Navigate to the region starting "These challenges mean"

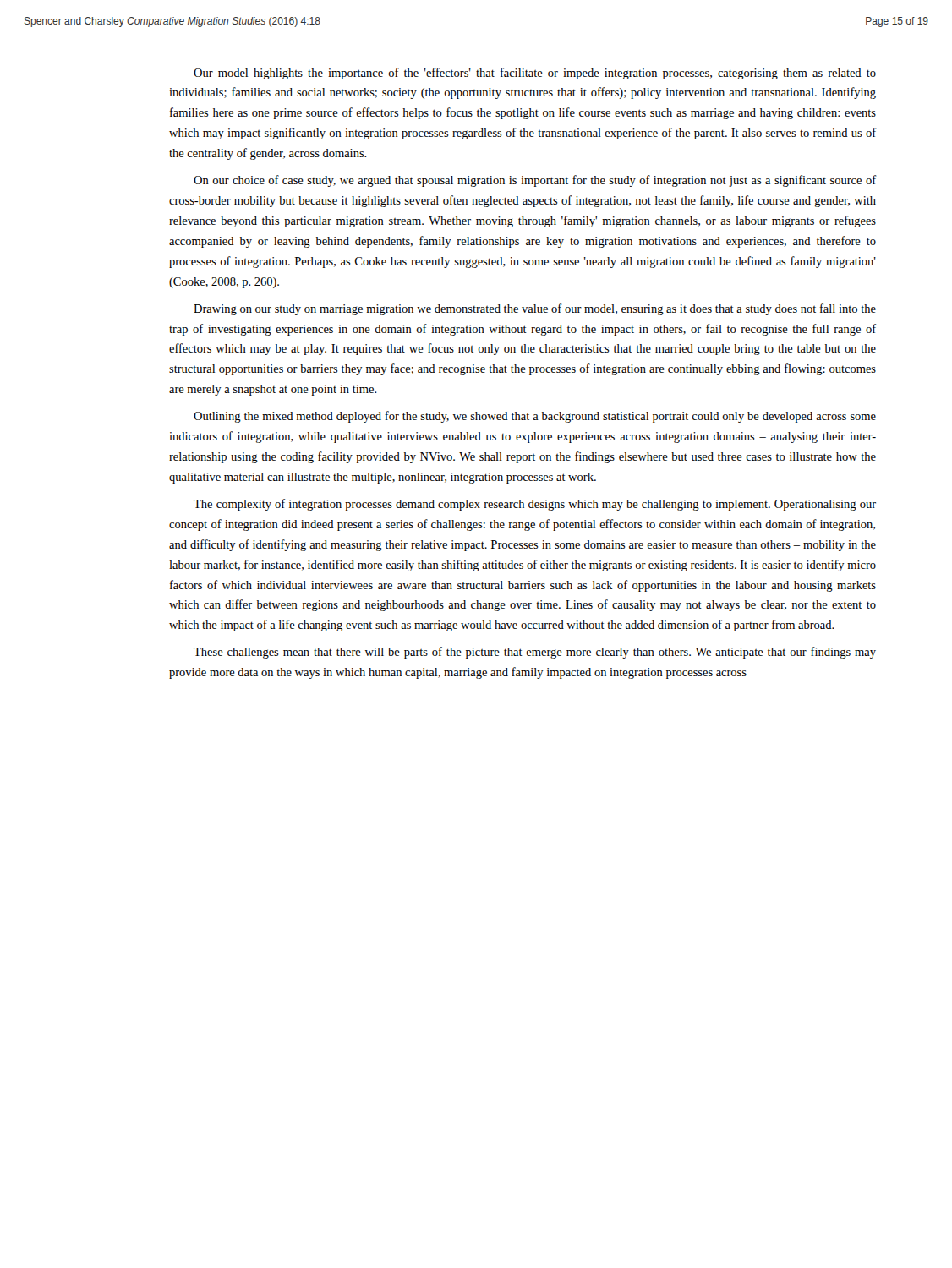(523, 662)
